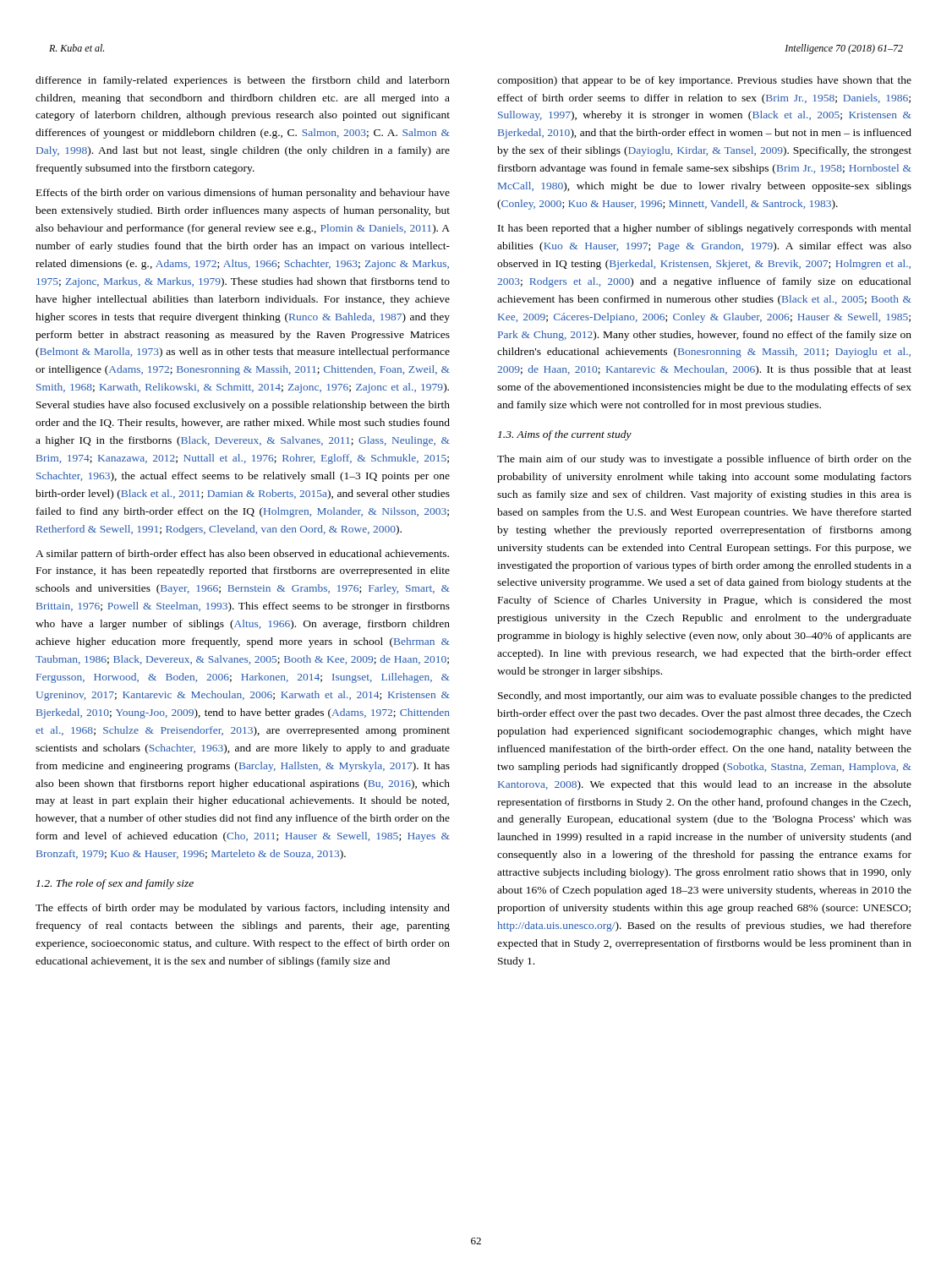Where is the passage that starts "composition) that appear to be of key"?

(x=704, y=142)
